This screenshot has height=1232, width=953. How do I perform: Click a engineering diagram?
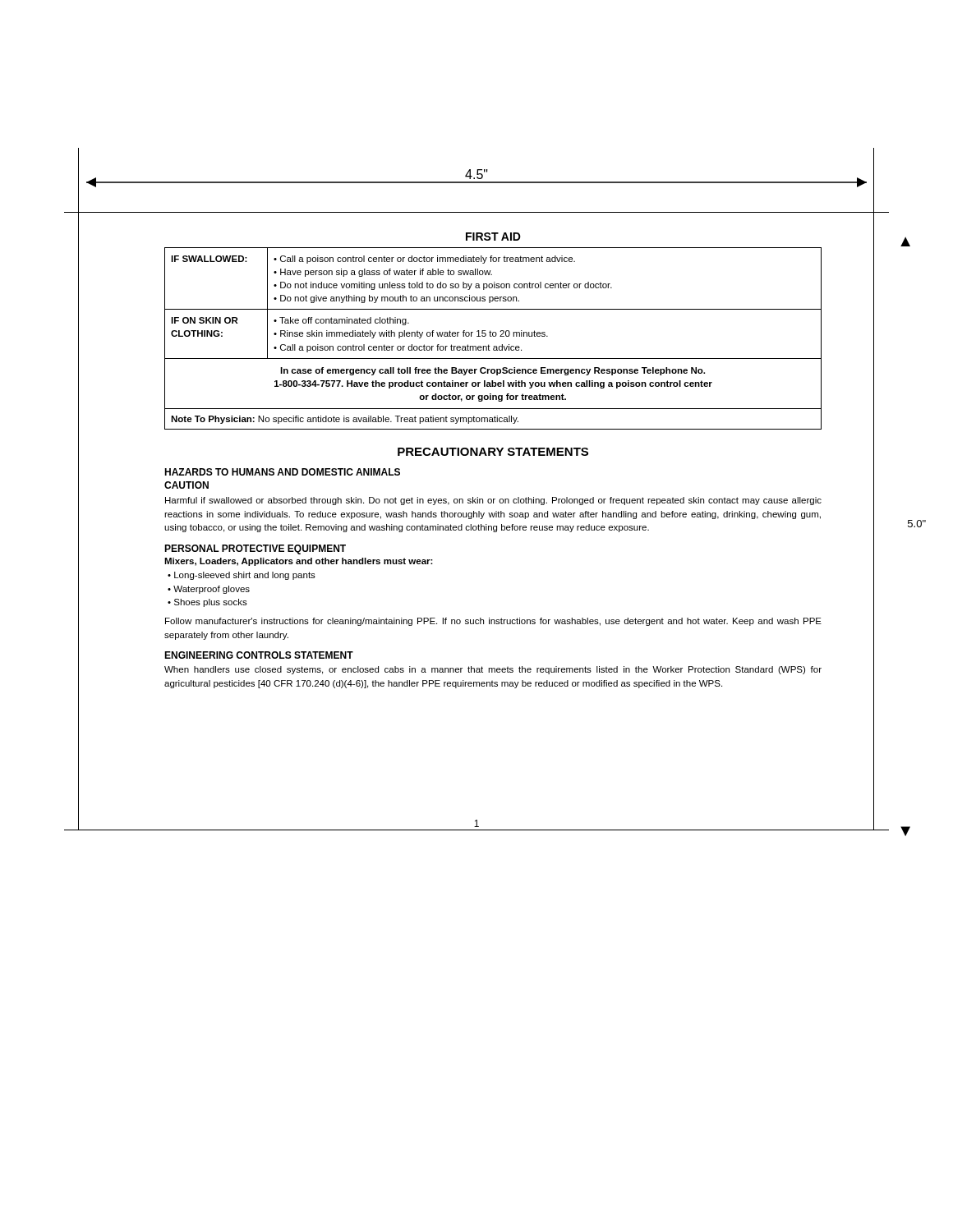pos(476,183)
